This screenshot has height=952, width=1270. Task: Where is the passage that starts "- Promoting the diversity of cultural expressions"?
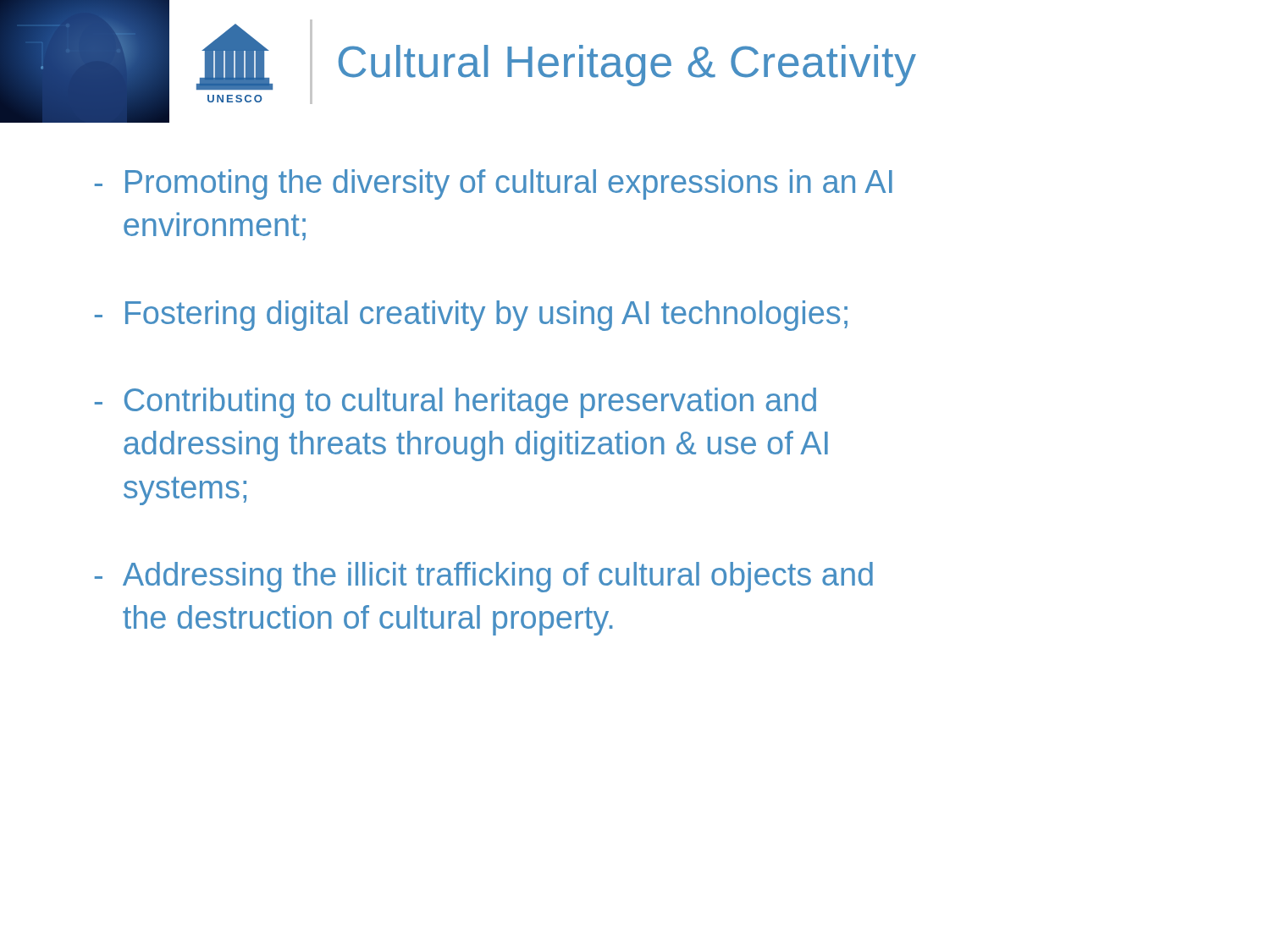pyautogui.click(x=494, y=204)
